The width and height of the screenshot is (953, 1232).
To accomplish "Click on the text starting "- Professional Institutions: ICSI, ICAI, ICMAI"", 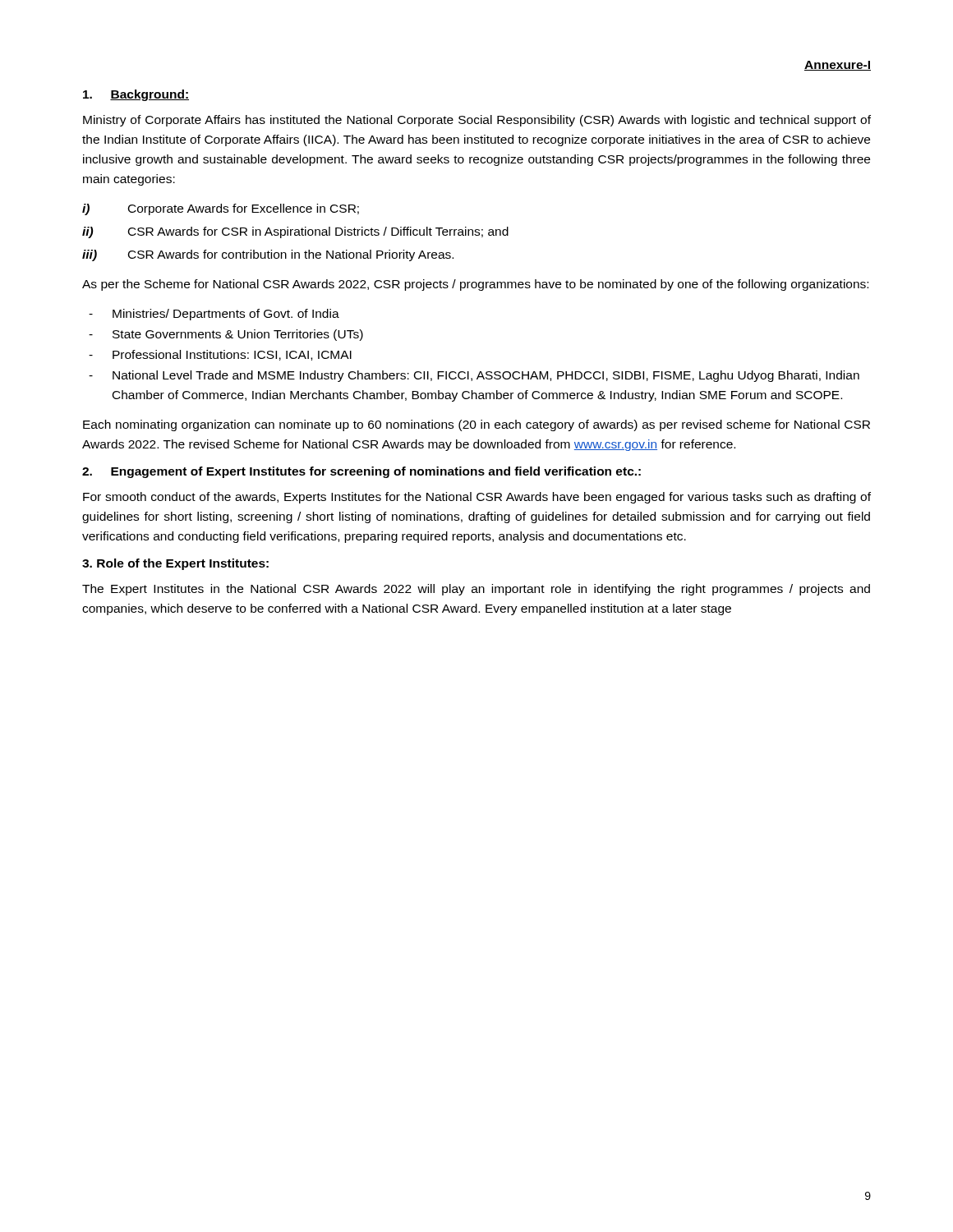I will [x=220, y=355].
